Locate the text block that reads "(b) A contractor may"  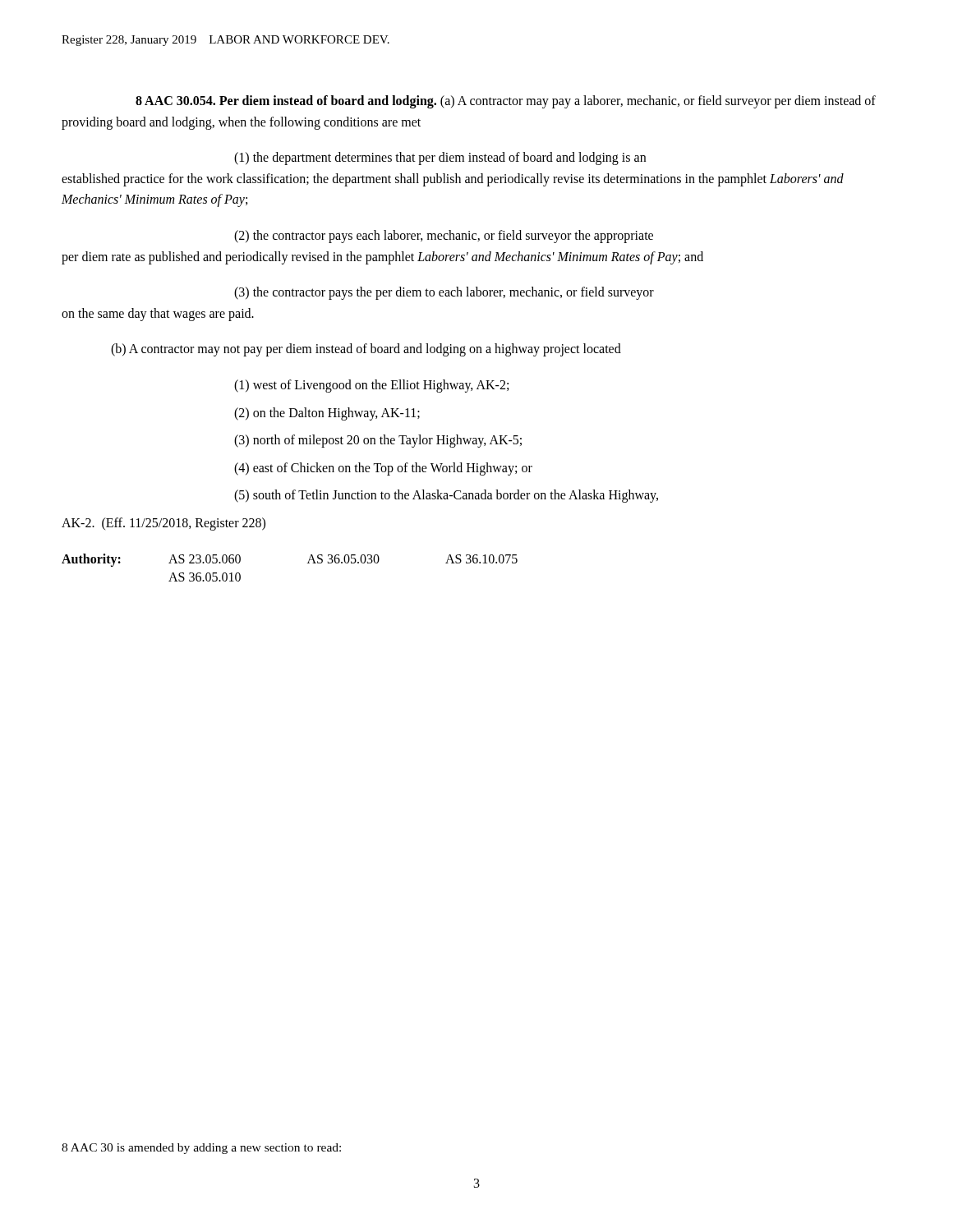tap(366, 349)
